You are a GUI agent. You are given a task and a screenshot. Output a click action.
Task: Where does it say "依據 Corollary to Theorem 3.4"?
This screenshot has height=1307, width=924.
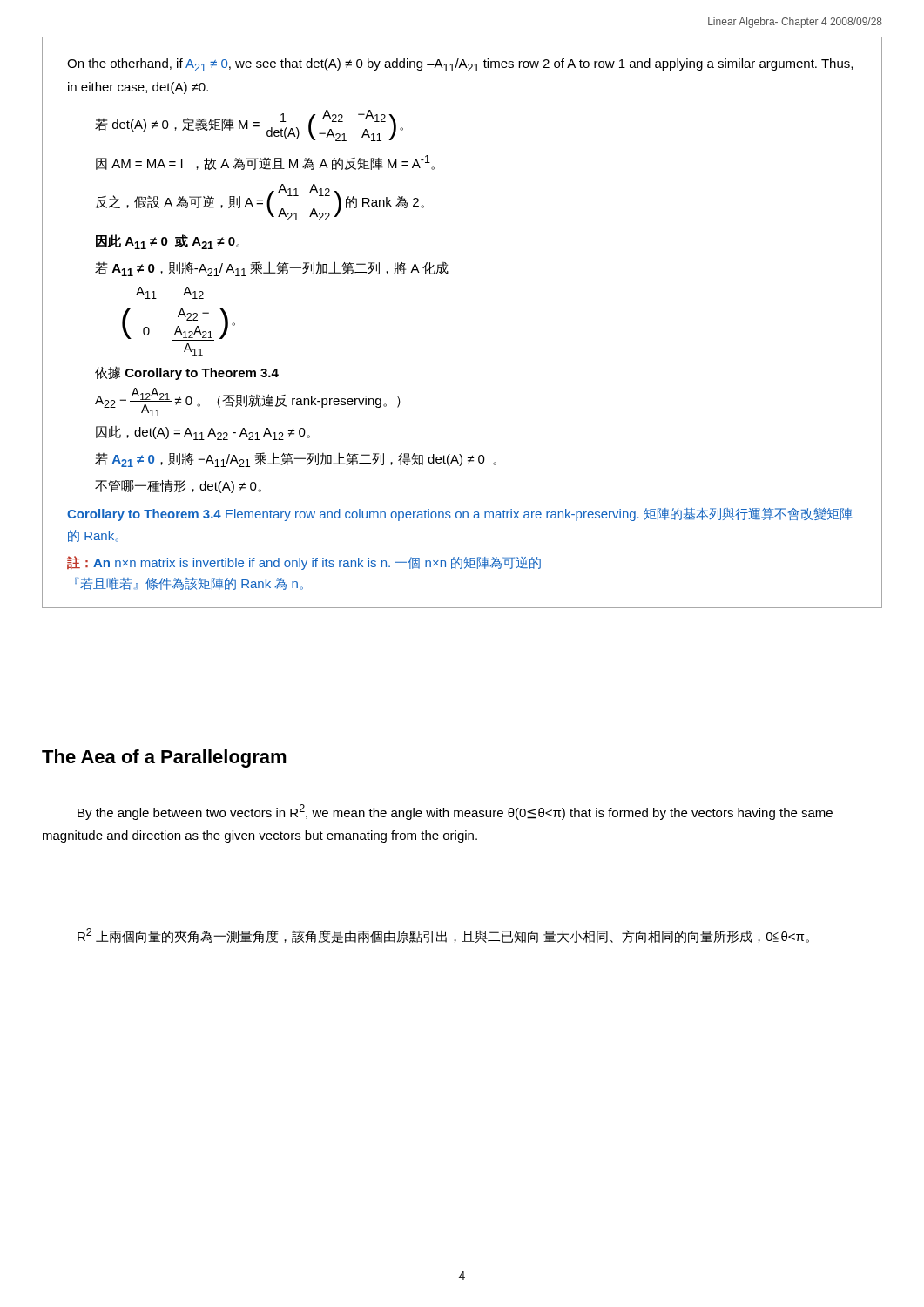[187, 372]
